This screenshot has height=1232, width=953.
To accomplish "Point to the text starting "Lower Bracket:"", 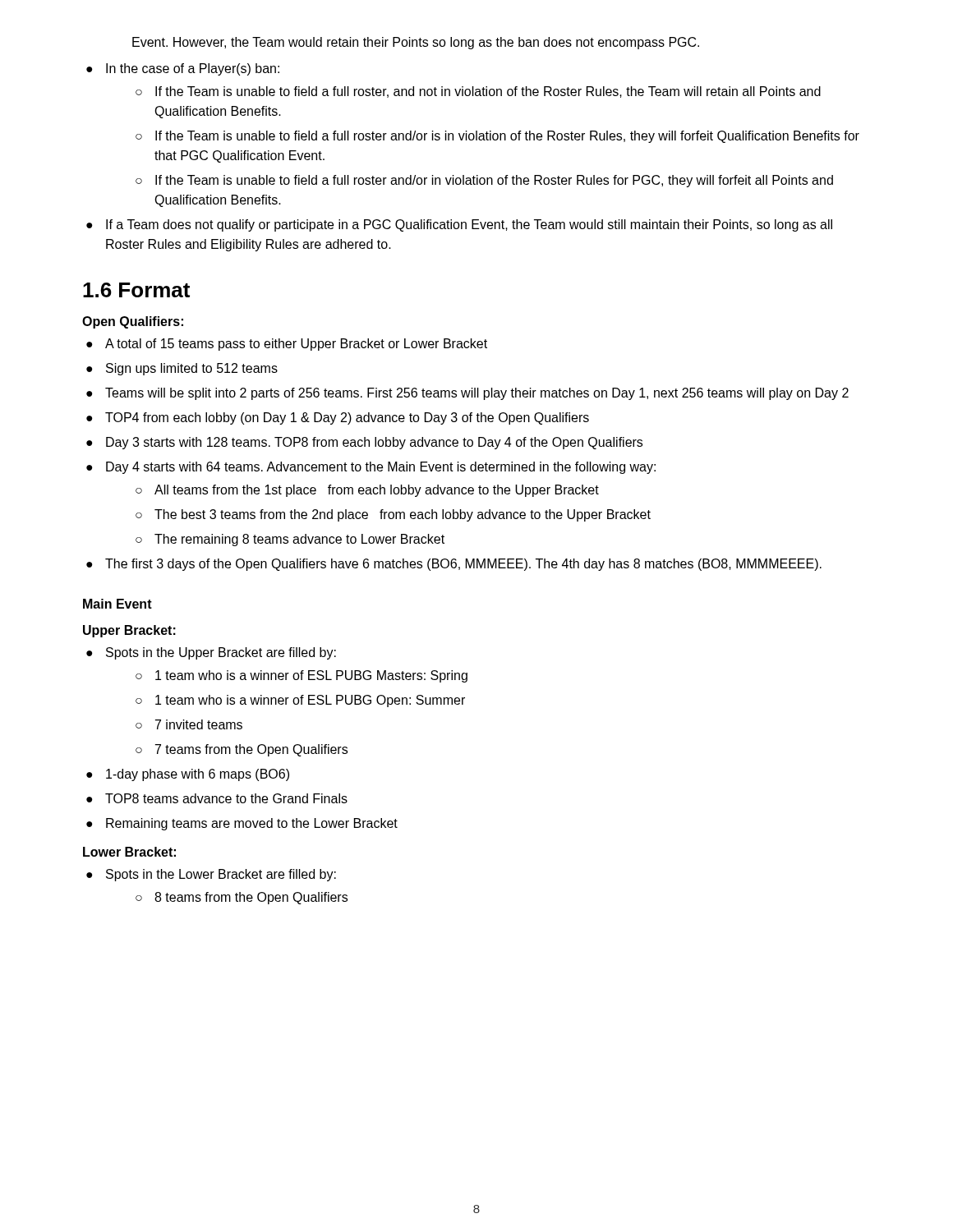I will [130, 852].
